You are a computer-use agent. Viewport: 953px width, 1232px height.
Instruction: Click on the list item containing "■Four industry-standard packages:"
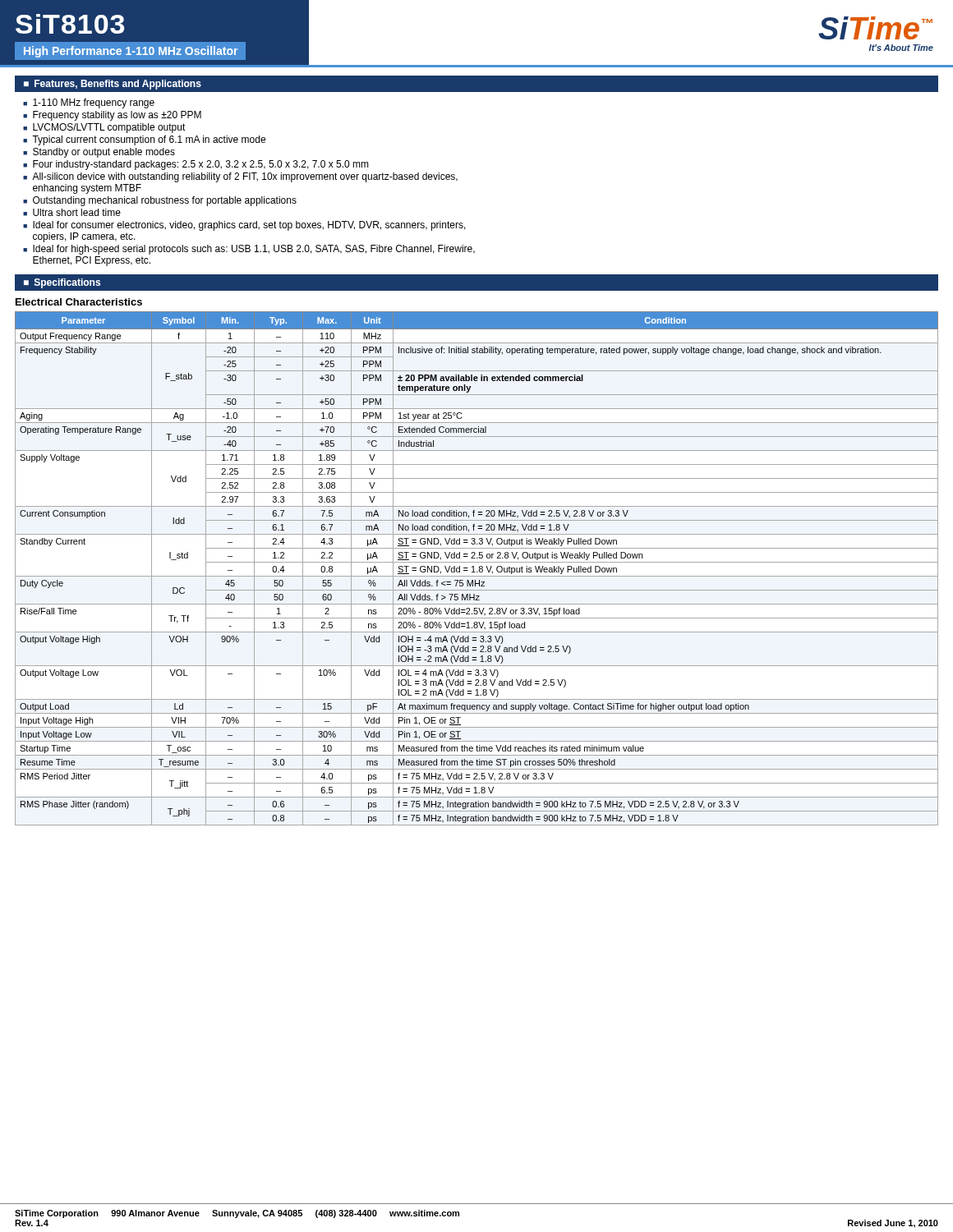196,164
